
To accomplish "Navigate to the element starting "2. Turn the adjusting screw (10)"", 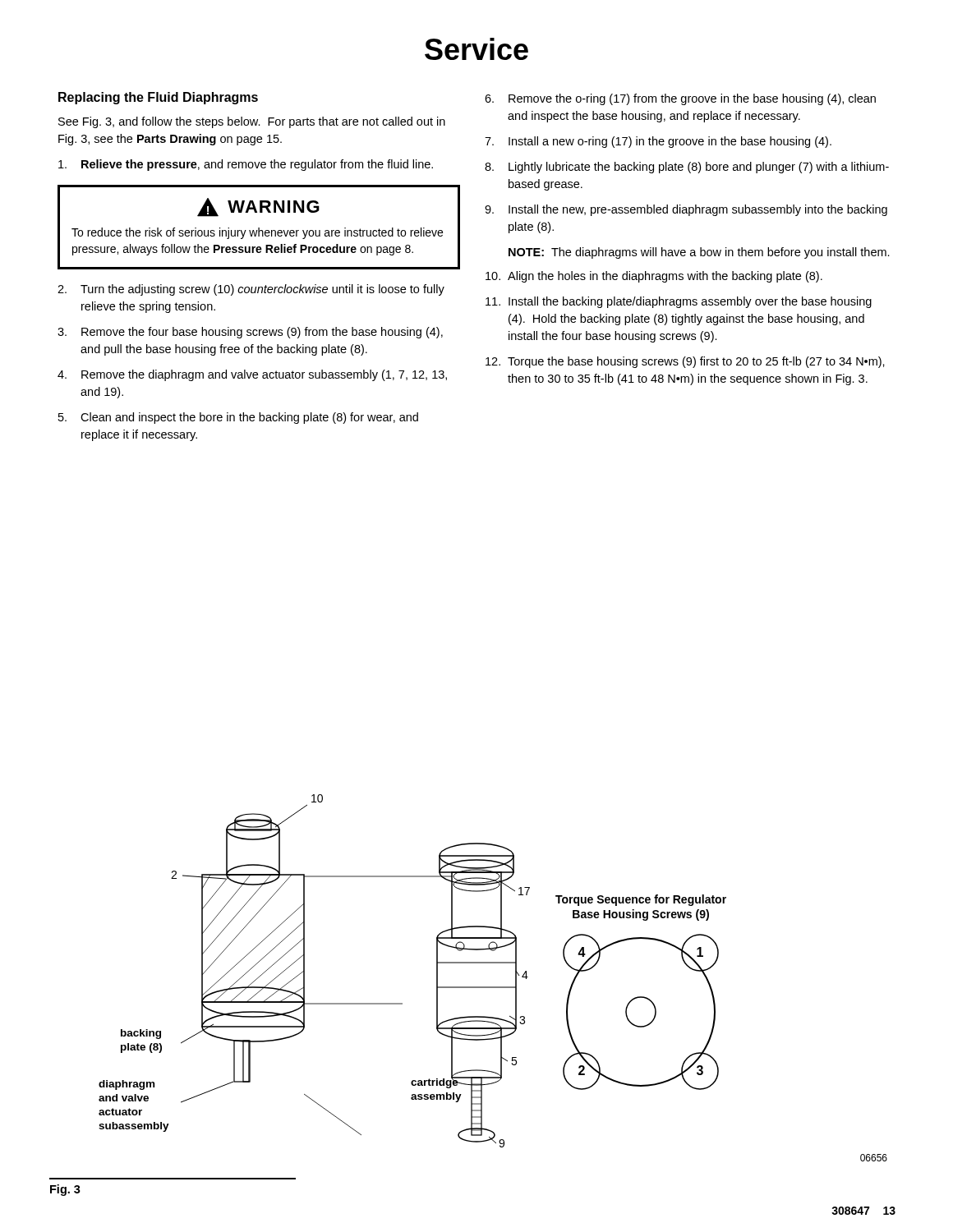I will pyautogui.click(x=259, y=298).
